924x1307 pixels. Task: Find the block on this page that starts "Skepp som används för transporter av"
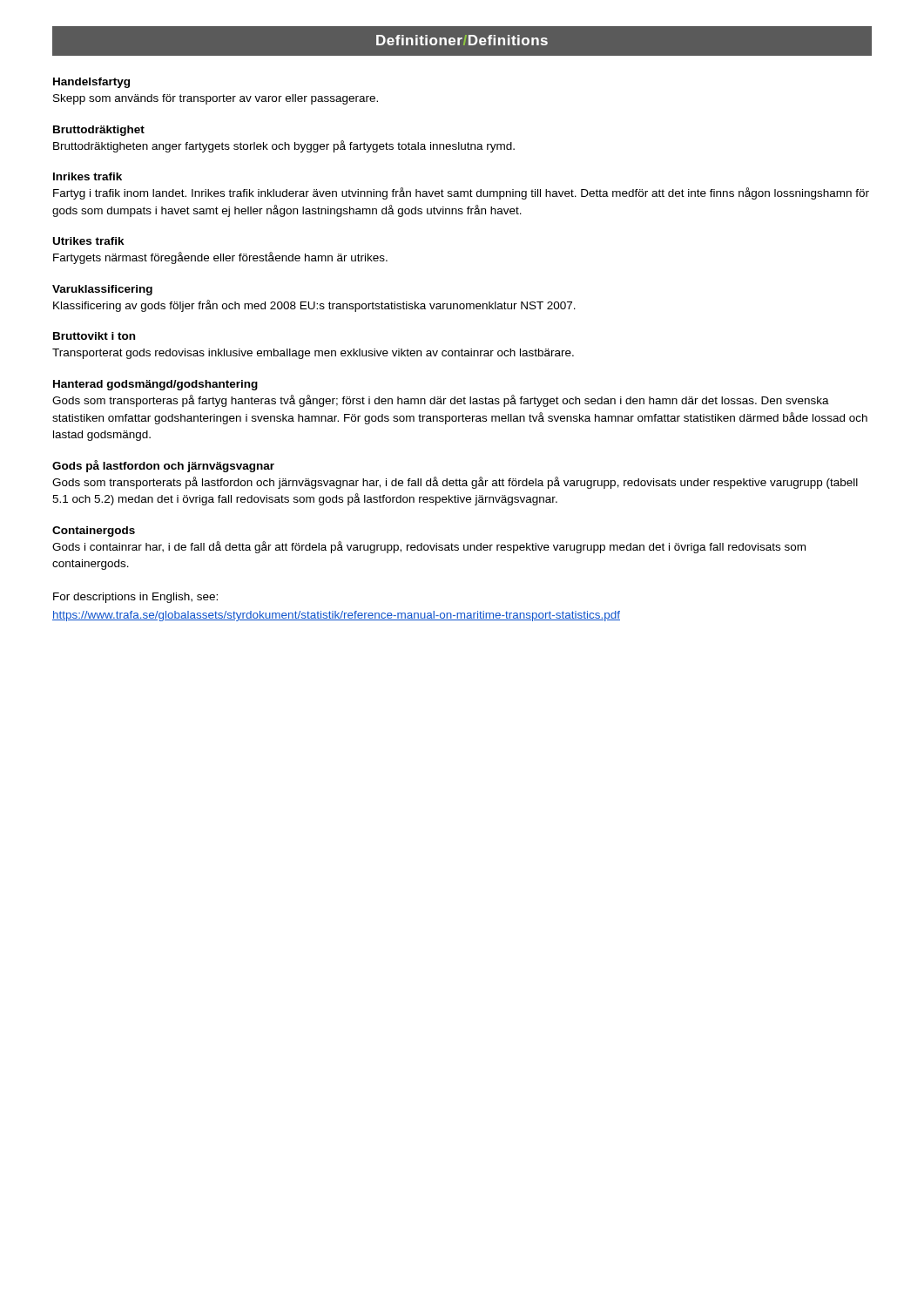pos(216,98)
